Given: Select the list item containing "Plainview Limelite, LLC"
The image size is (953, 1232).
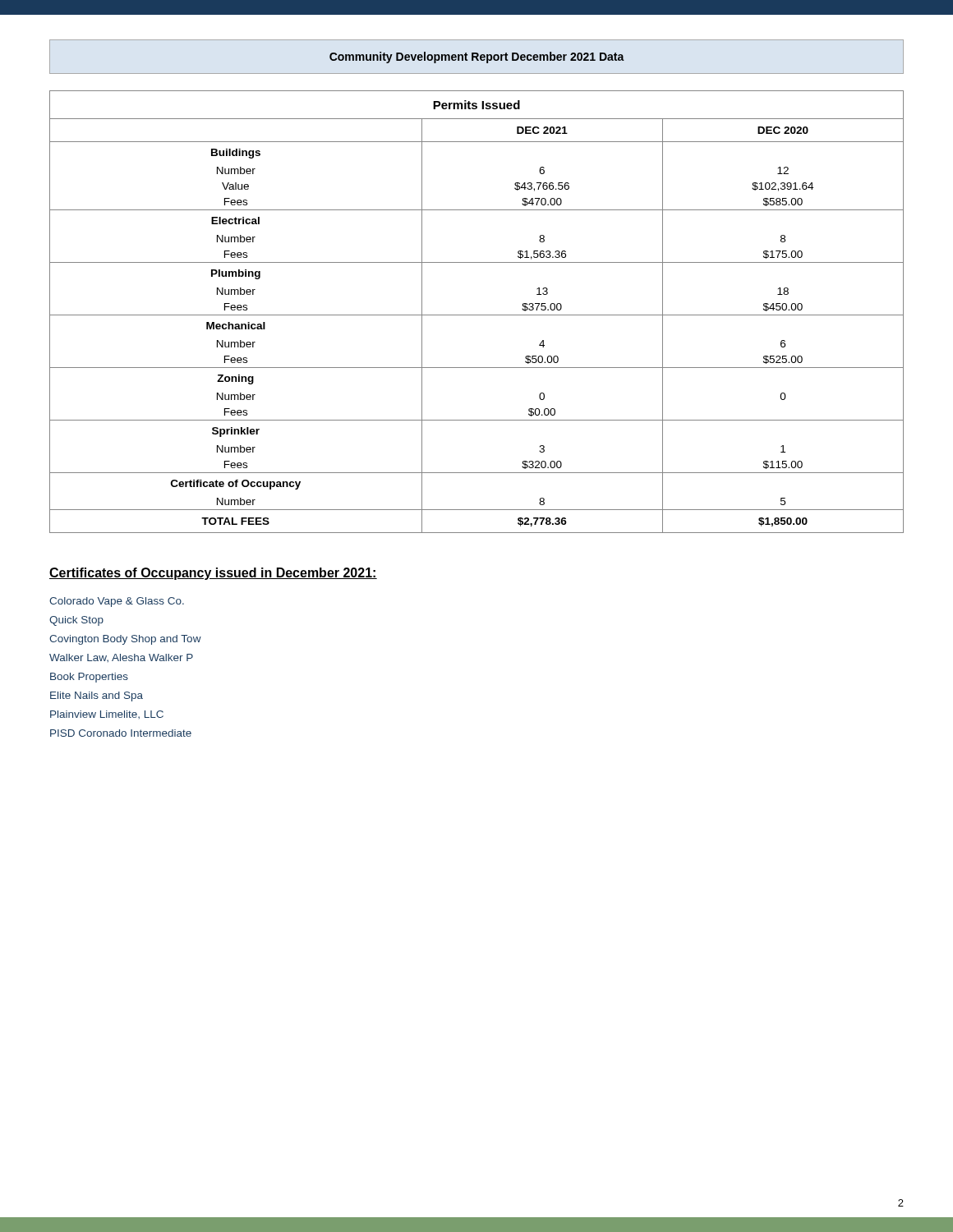Looking at the screenshot, I should [x=107, y=714].
